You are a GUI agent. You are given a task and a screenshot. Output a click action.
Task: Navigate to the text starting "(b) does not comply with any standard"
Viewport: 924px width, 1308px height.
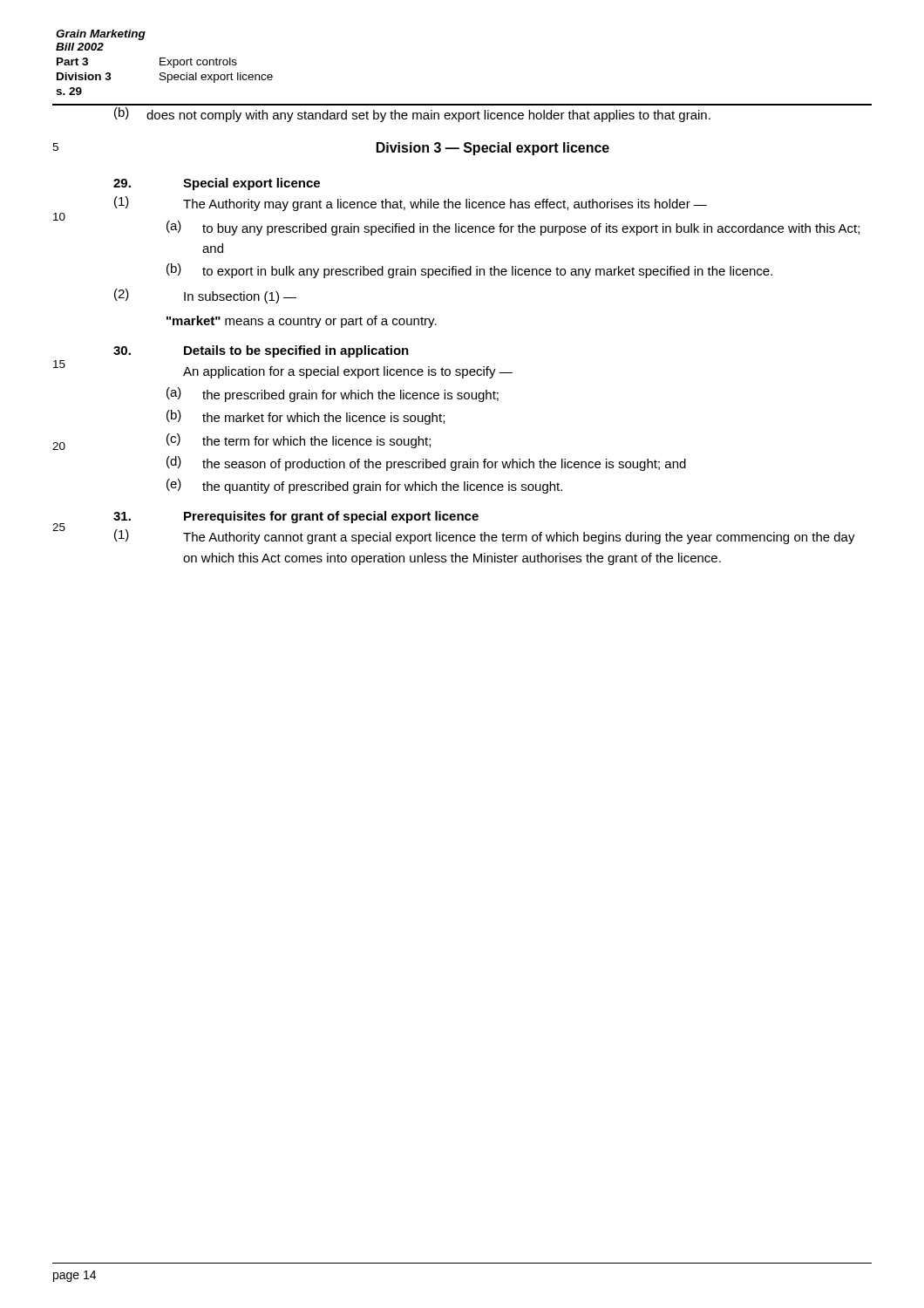[492, 115]
